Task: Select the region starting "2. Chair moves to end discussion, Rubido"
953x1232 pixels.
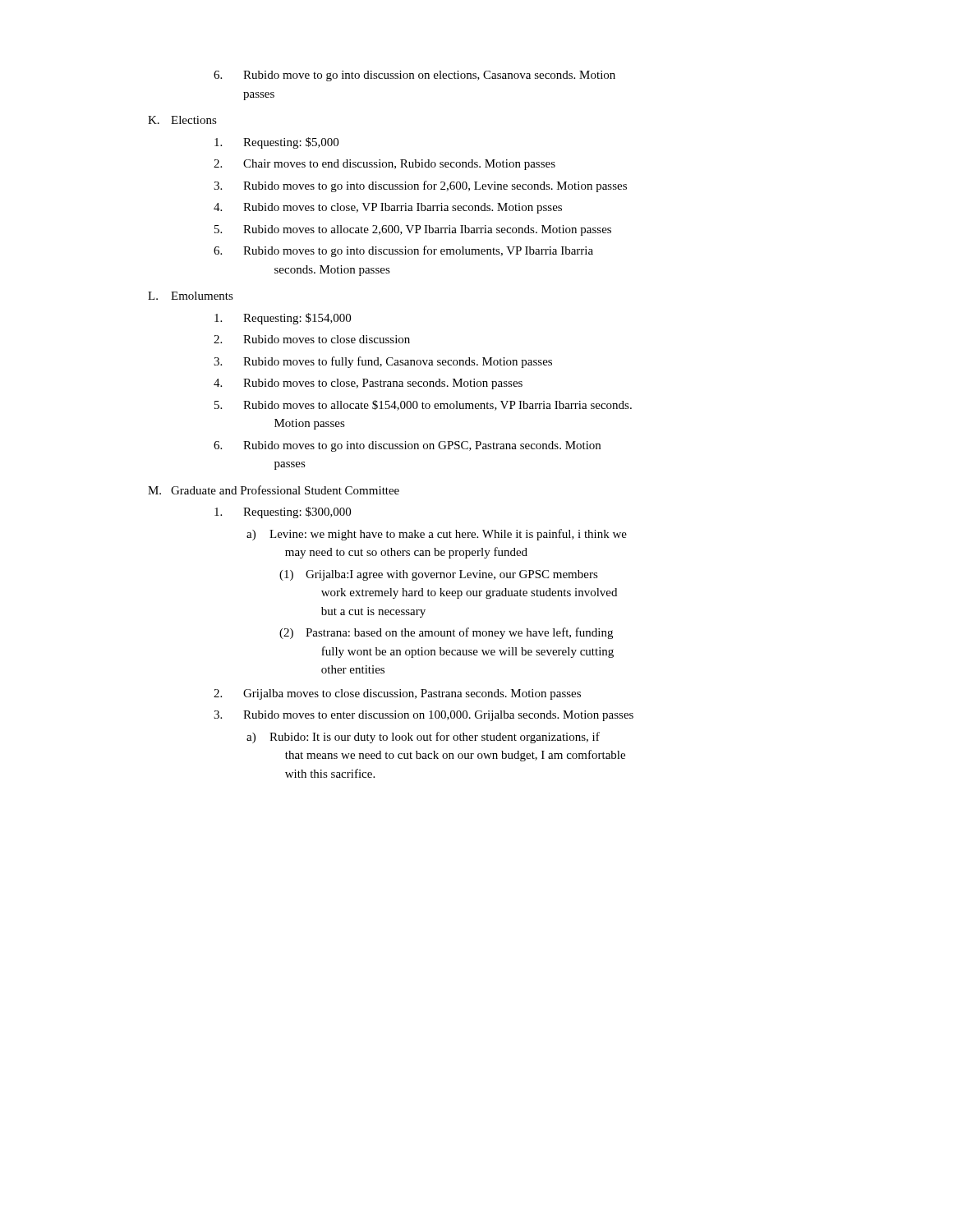Action: (x=534, y=164)
